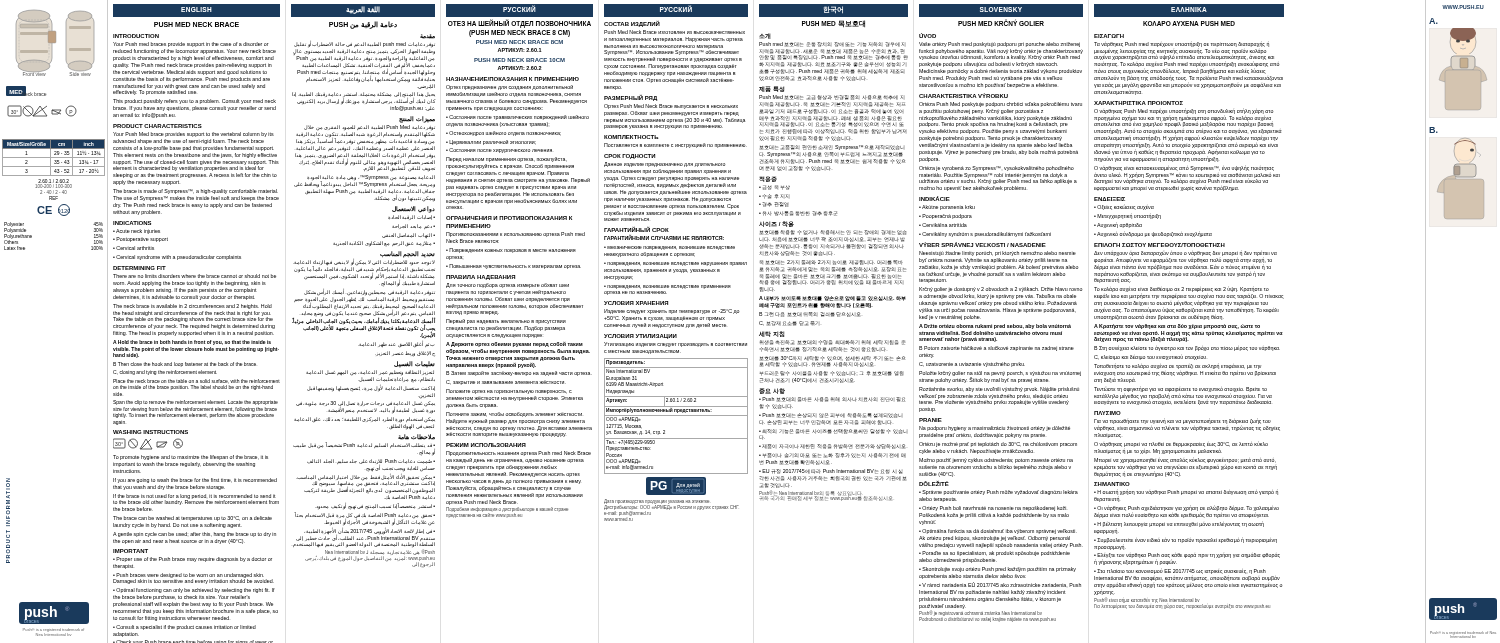The height and width of the screenshot is (643, 1500).
Task: Find the footnote that says "Подробная информация о дистрибьюторе"
Action: pos(507,513)
